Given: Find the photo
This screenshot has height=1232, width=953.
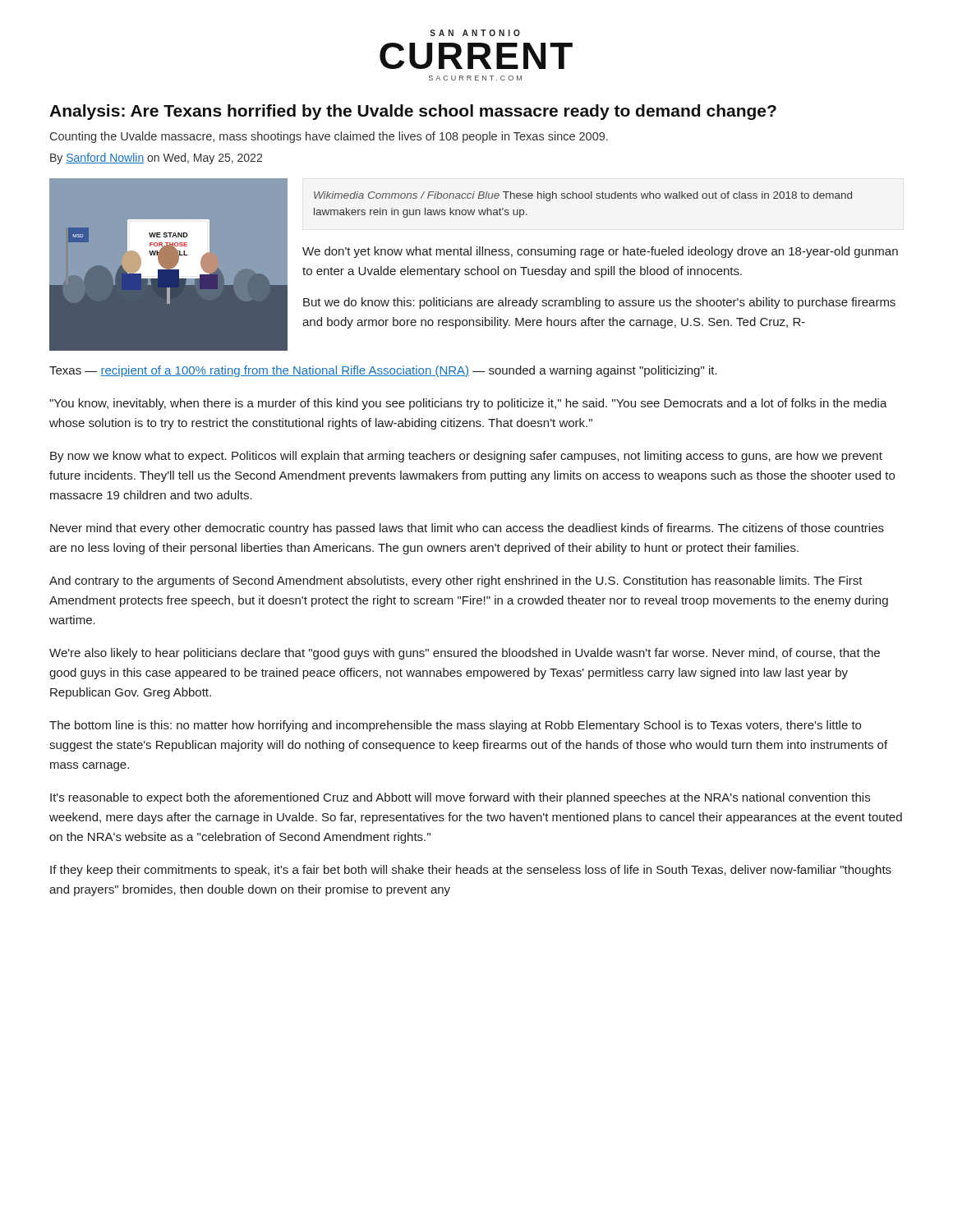Looking at the screenshot, I should [x=168, y=265].
